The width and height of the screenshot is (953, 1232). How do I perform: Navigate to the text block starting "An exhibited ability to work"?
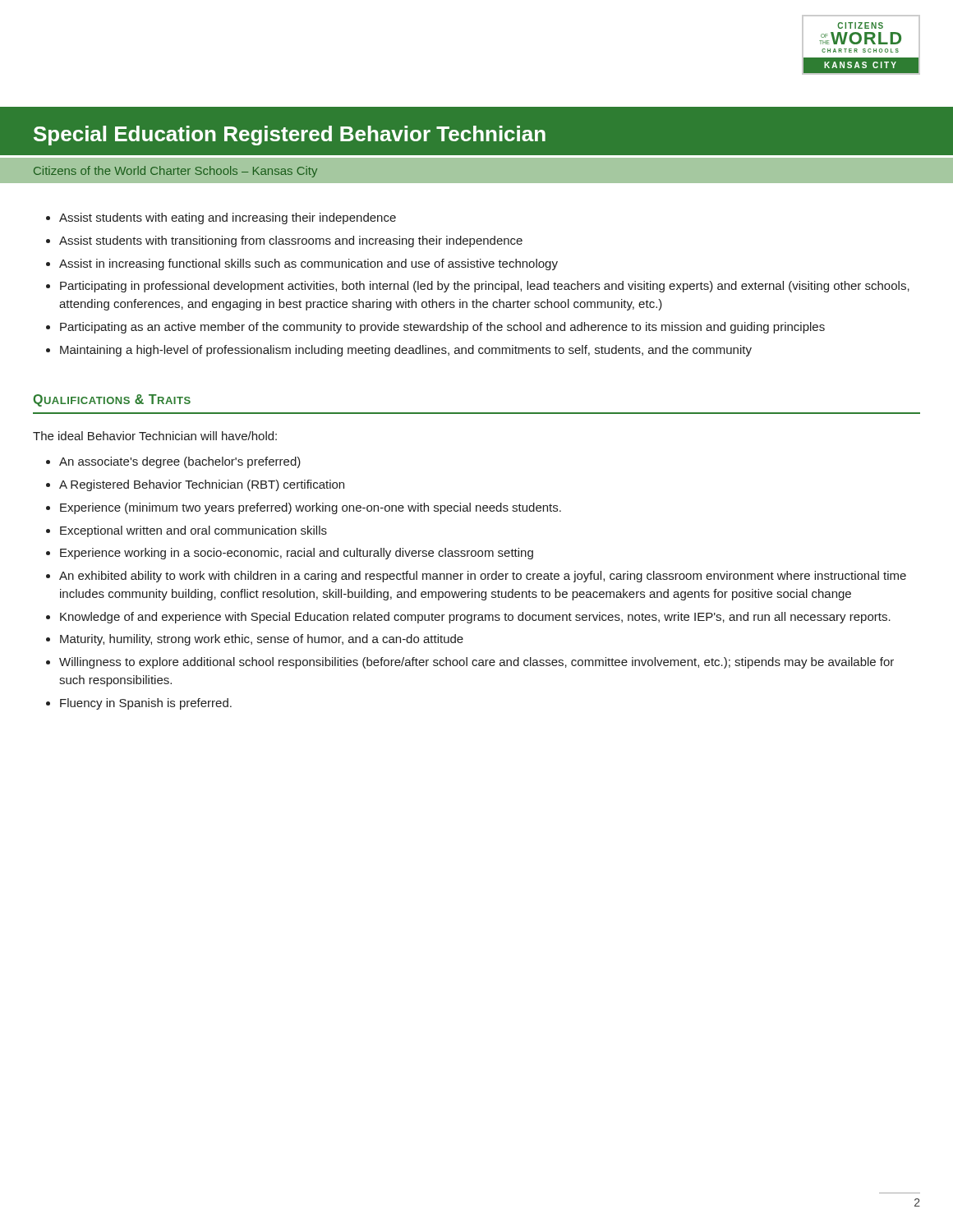pos(483,584)
